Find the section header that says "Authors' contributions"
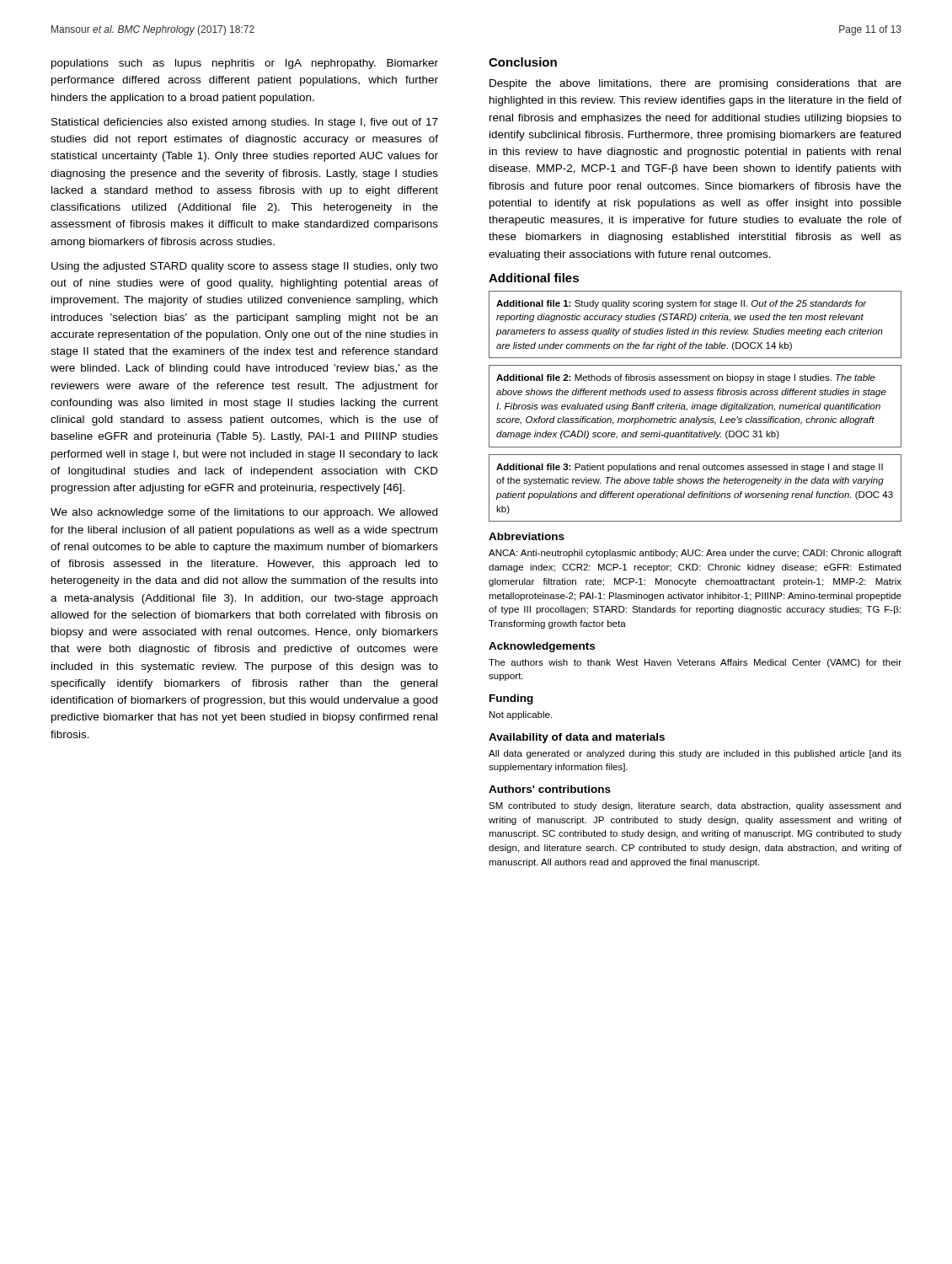 550,789
